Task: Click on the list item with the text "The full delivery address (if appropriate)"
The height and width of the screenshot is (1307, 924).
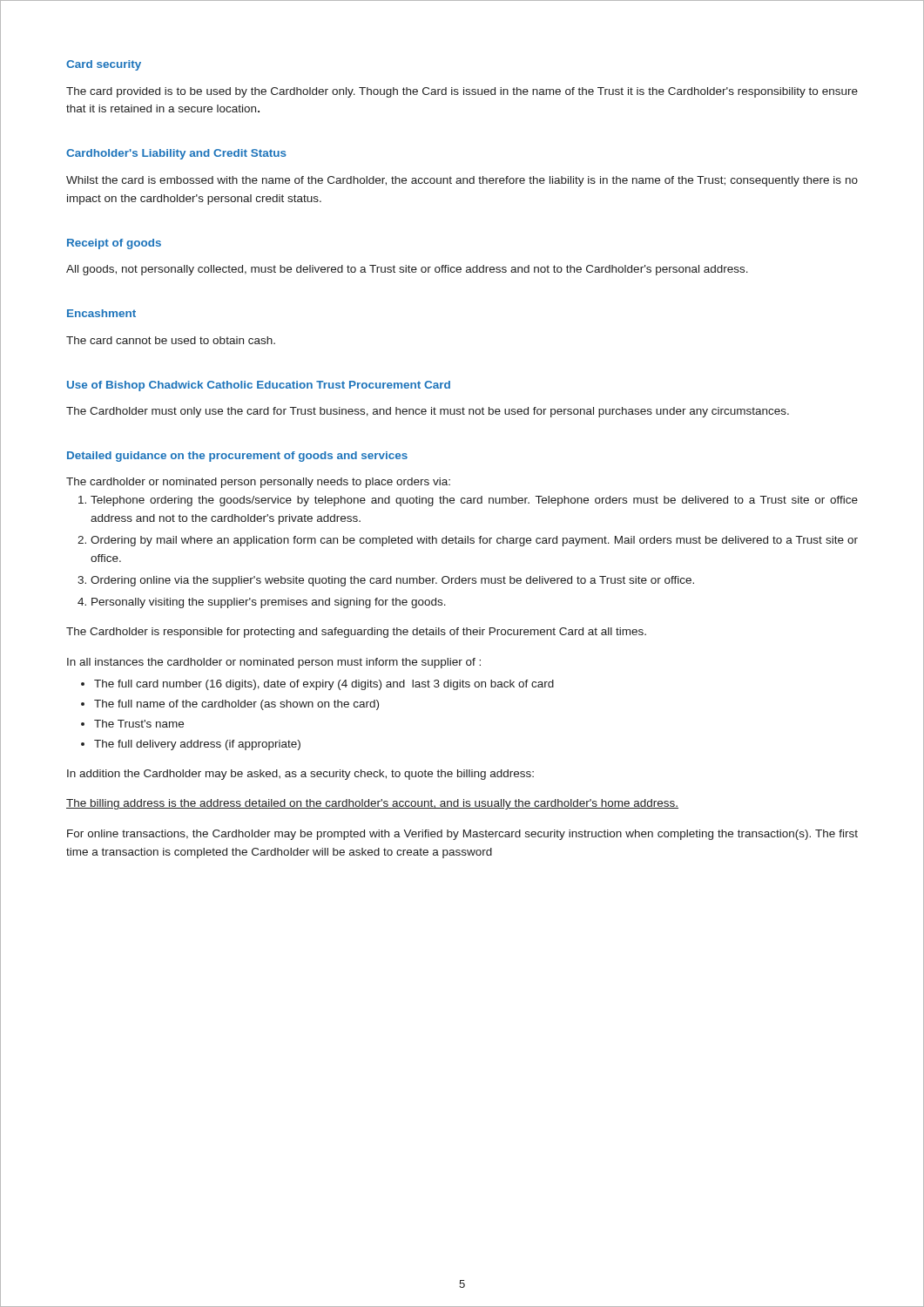Action: pos(198,743)
